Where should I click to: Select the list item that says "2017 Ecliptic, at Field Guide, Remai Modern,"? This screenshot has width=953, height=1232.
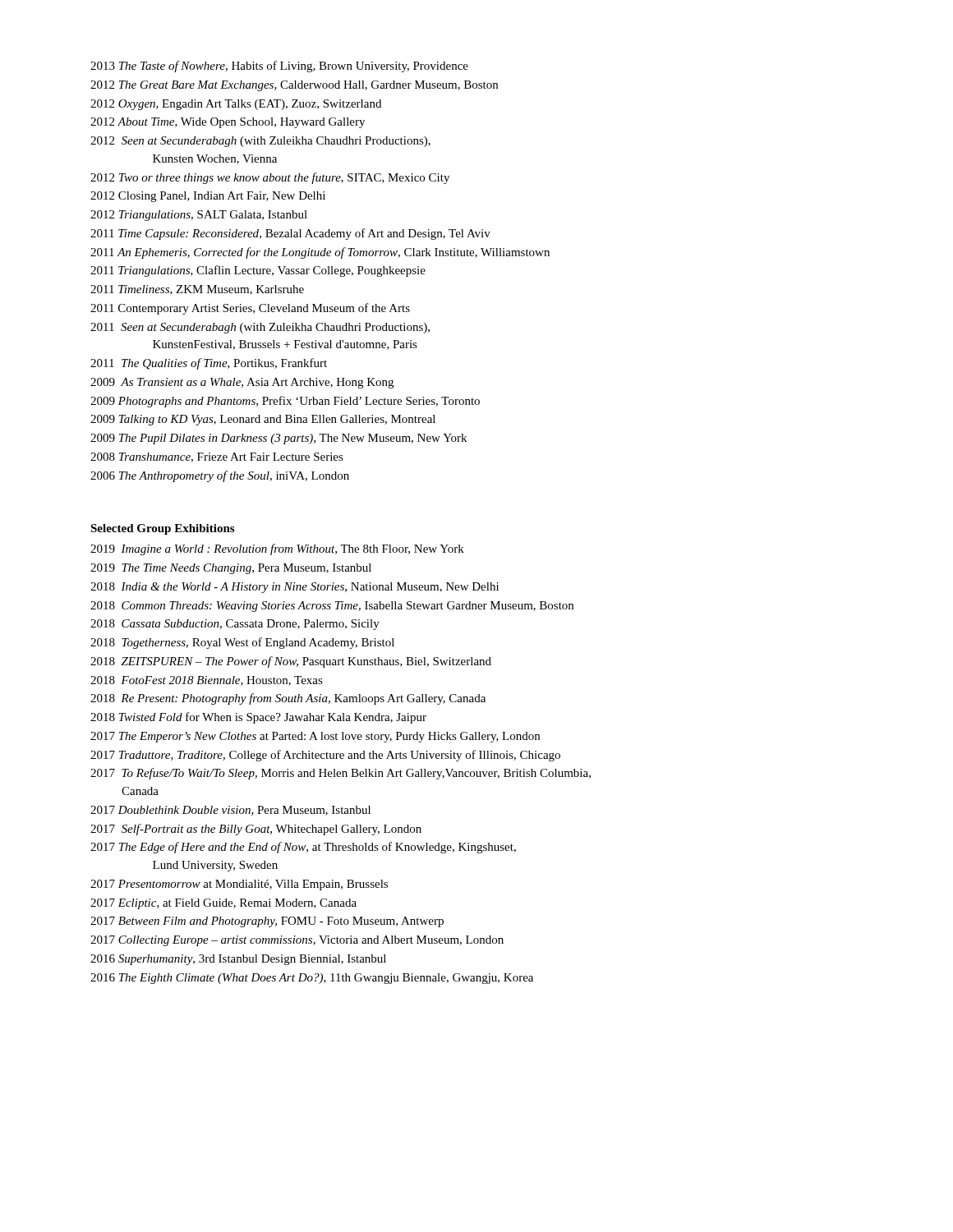(x=223, y=902)
